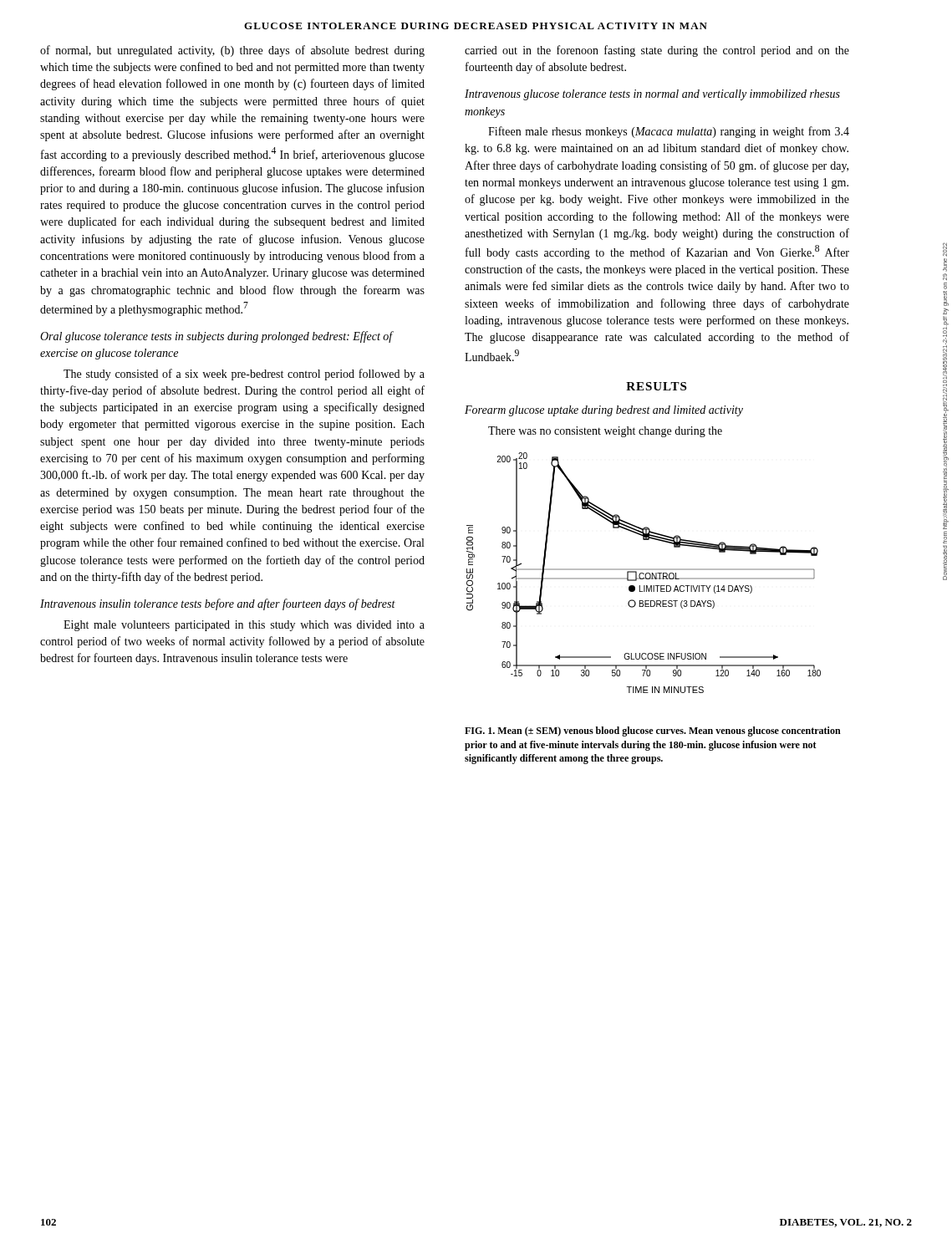
Task: Navigate to the text starting "FIG. 1. Mean (± SEM) venous"
Action: [653, 745]
